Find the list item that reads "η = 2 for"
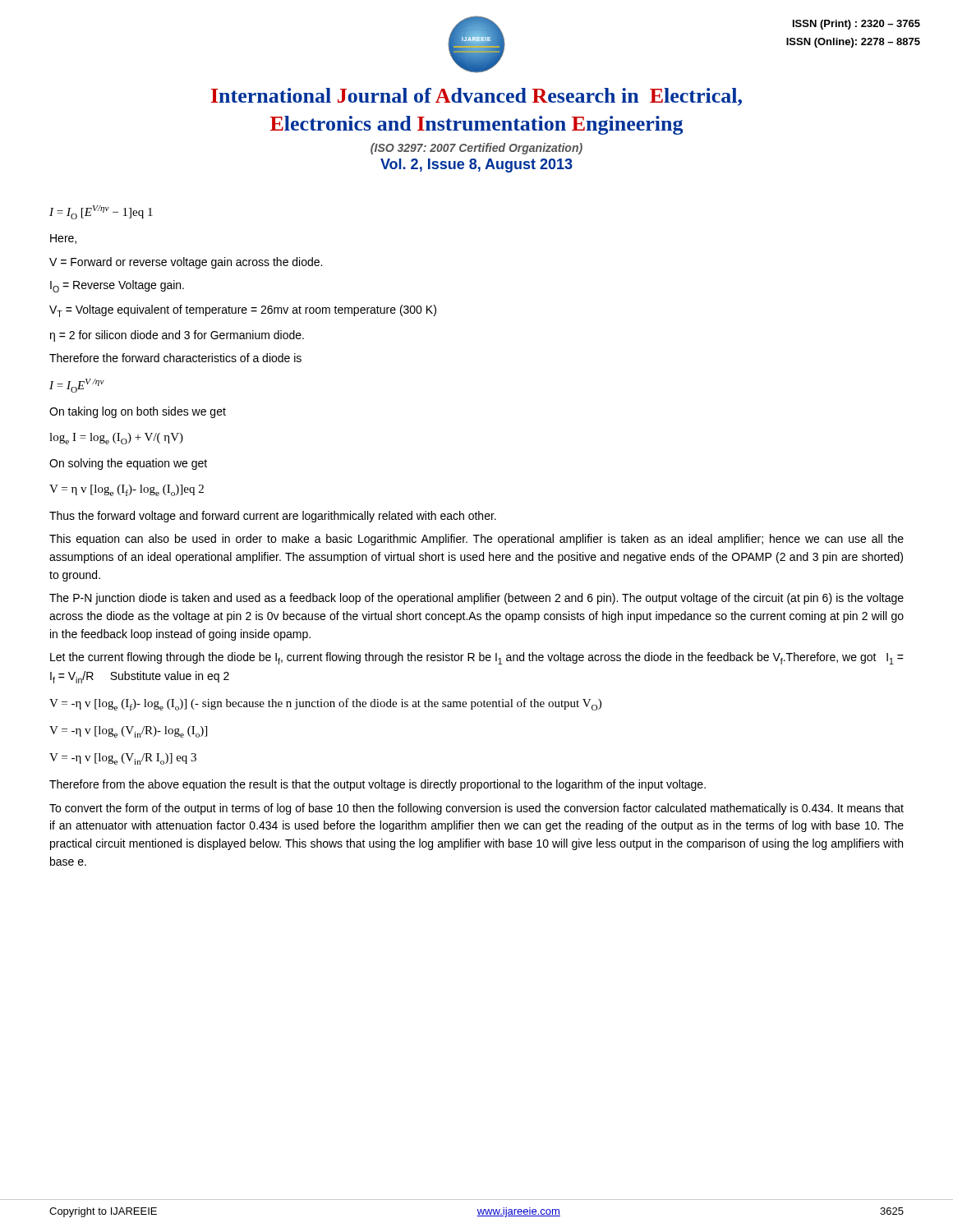The image size is (953, 1232). (x=177, y=335)
